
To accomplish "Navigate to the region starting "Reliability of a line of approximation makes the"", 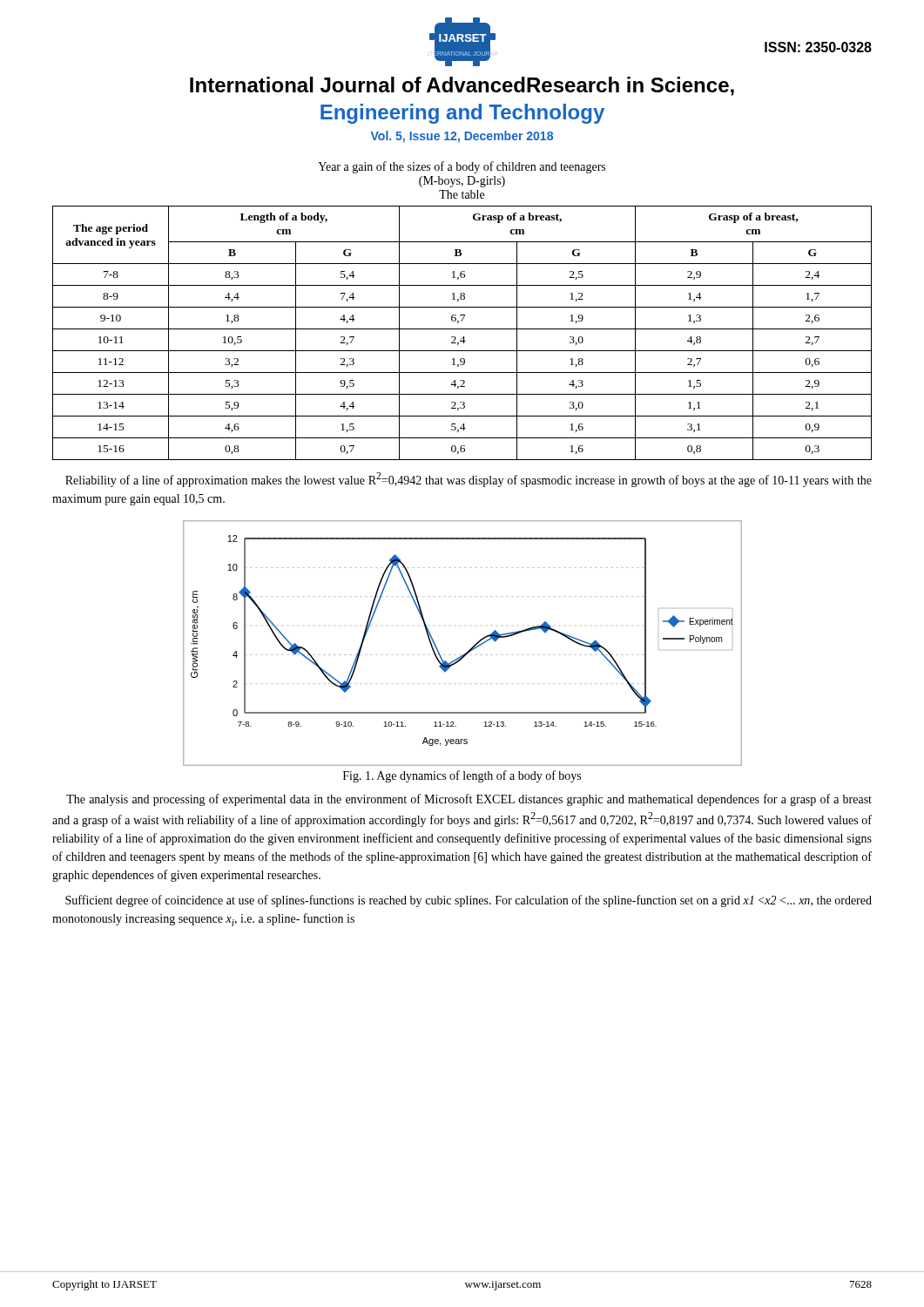I will [x=462, y=488].
